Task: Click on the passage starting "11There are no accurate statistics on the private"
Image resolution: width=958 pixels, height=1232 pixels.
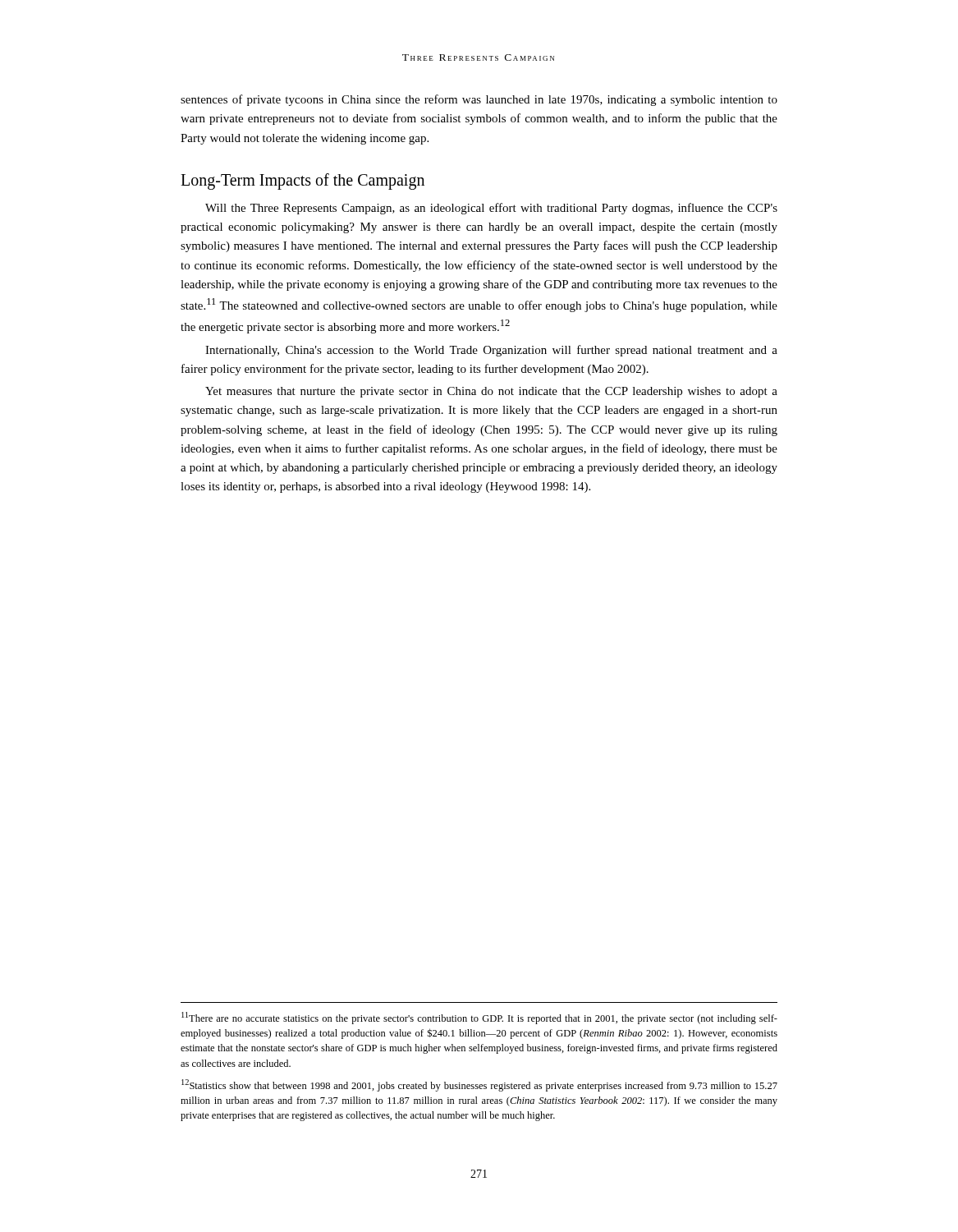Action: [479, 1040]
